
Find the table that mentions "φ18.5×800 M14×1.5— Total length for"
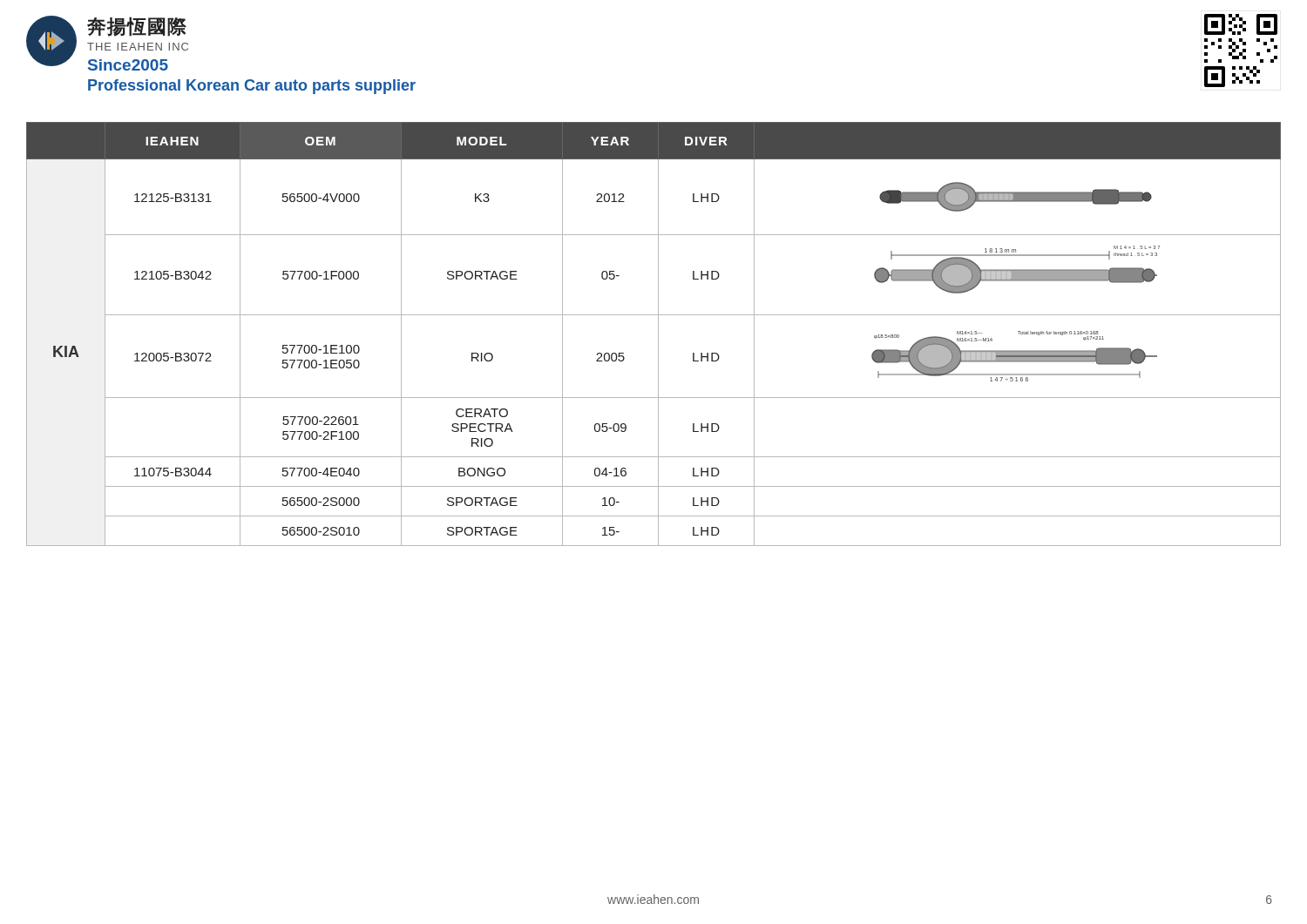tap(654, 334)
